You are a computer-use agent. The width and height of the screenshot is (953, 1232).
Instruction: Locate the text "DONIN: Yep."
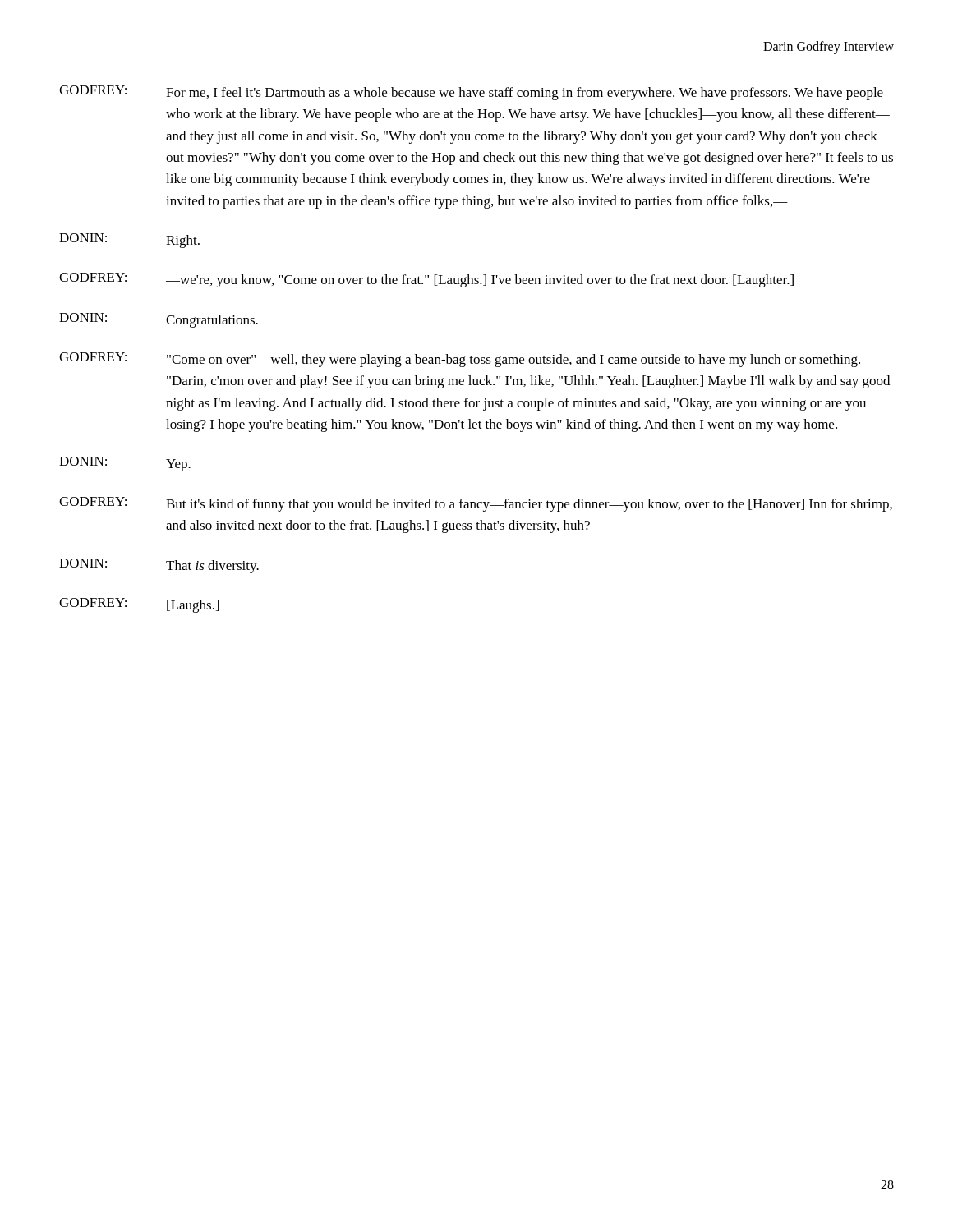point(87,464)
